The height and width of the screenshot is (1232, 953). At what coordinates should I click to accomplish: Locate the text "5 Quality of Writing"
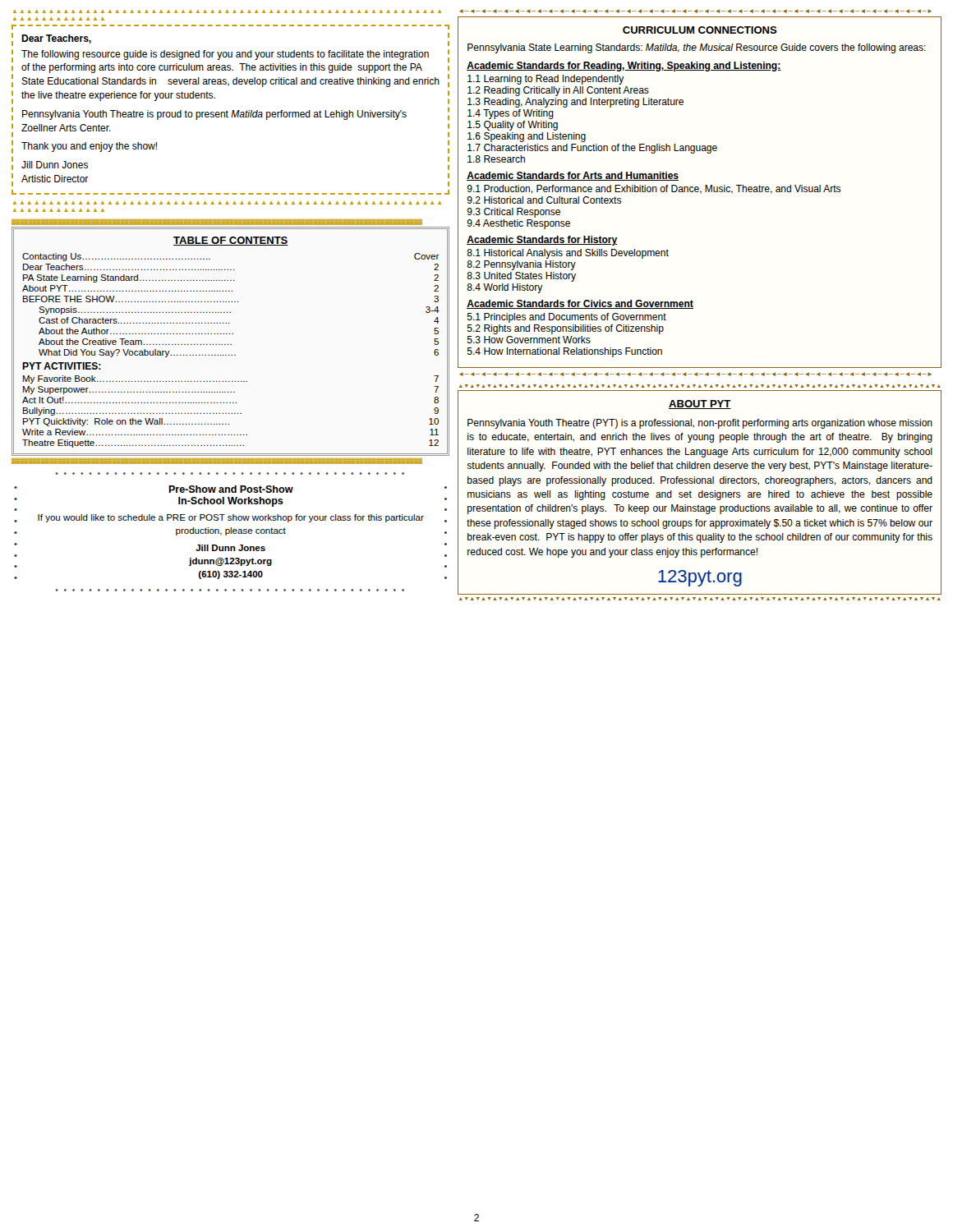pos(513,124)
